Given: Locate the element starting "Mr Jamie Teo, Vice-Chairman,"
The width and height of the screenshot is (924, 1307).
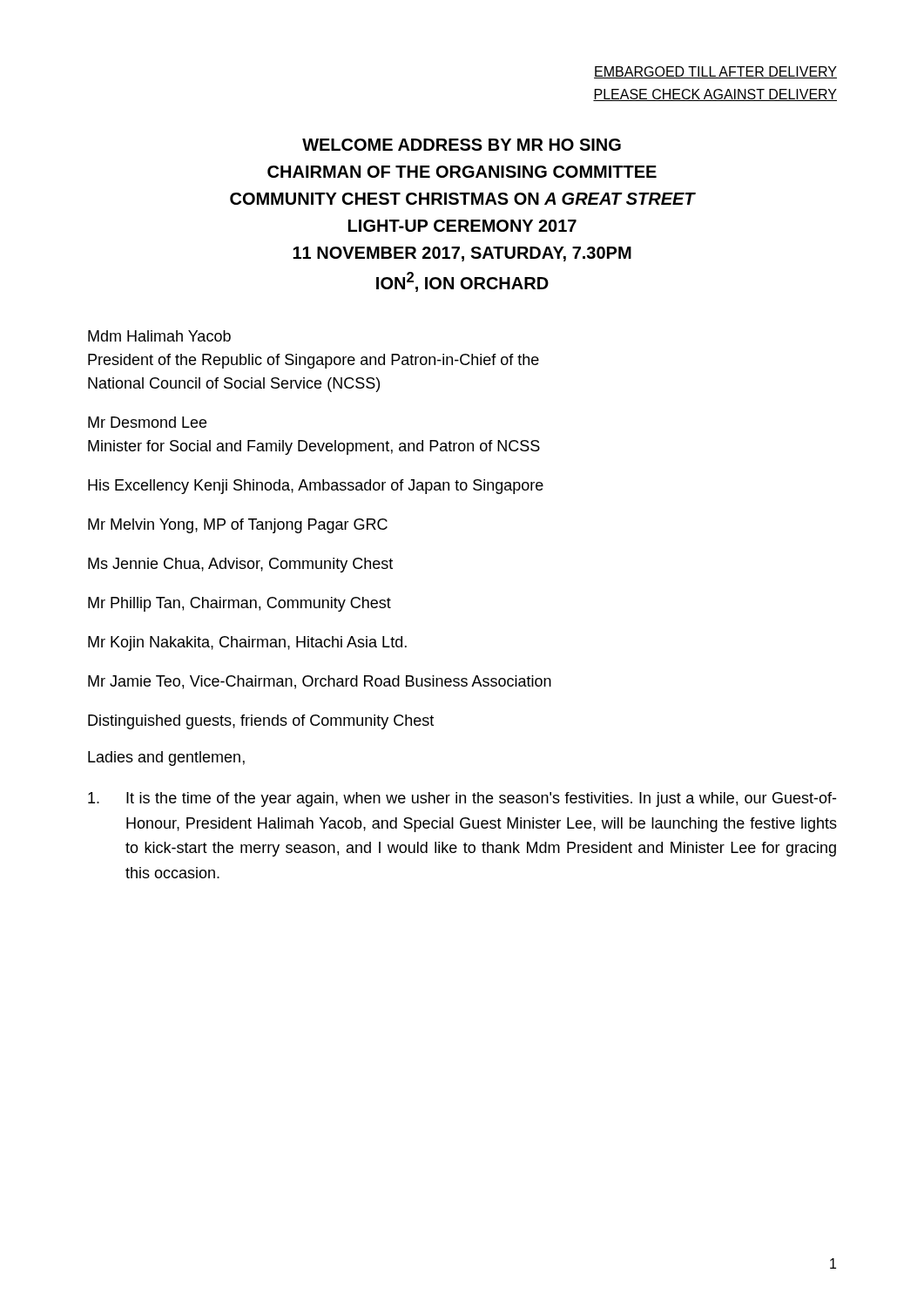Looking at the screenshot, I should 319,681.
